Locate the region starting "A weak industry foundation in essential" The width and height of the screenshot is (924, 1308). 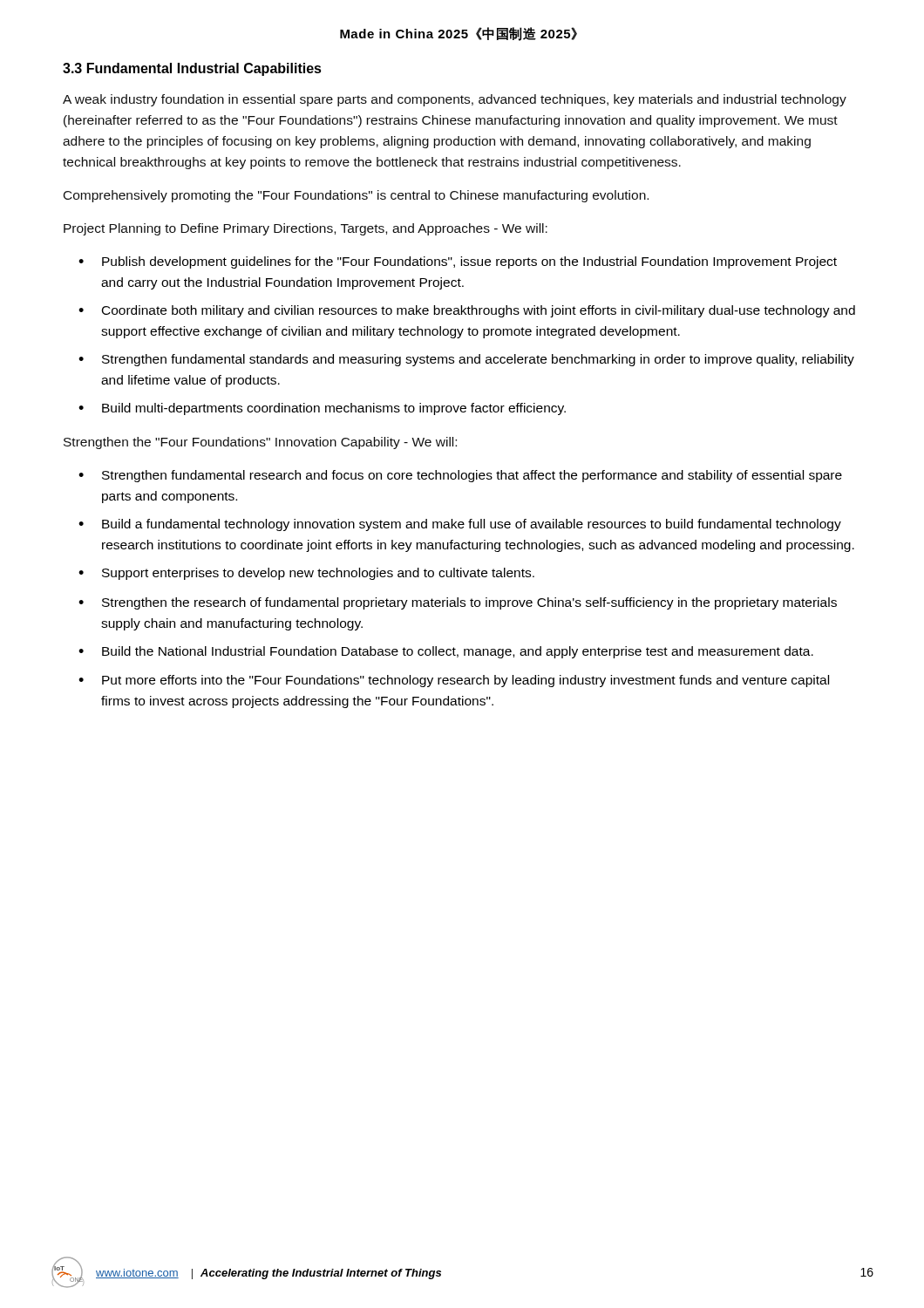pos(454,130)
